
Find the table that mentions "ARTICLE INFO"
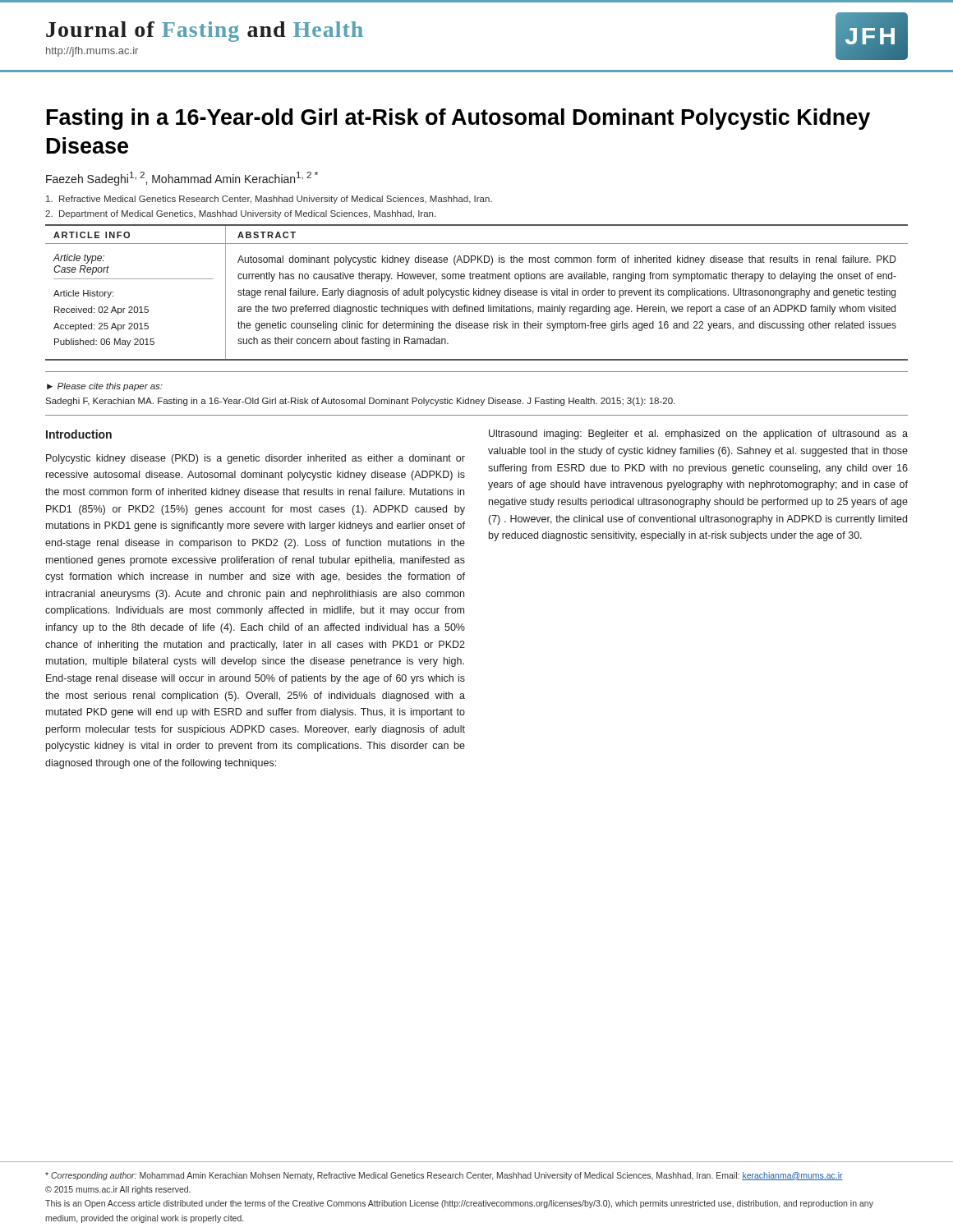pyautogui.click(x=476, y=292)
